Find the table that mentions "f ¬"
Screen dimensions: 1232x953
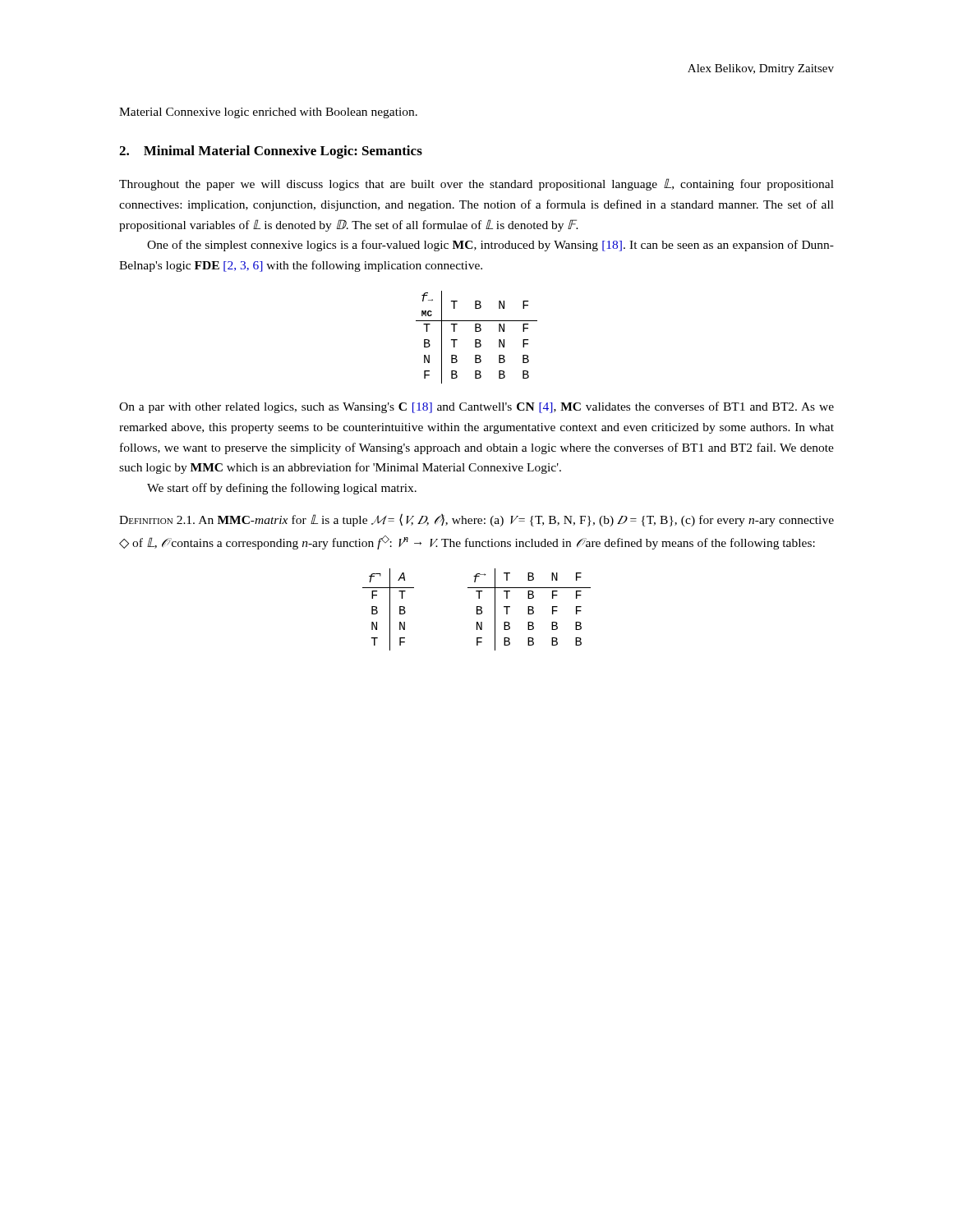[476, 609]
